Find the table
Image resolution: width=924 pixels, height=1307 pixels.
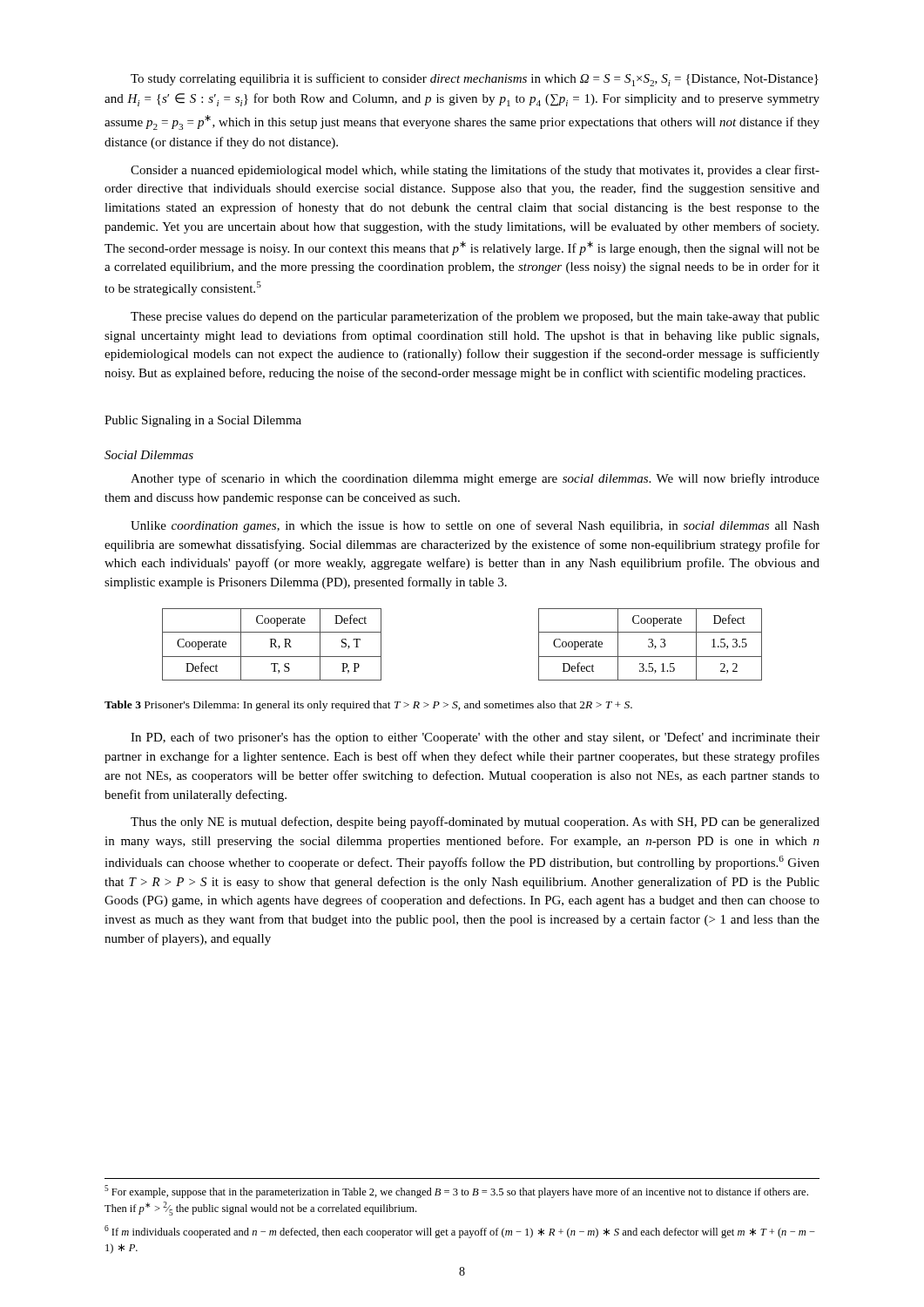(462, 644)
